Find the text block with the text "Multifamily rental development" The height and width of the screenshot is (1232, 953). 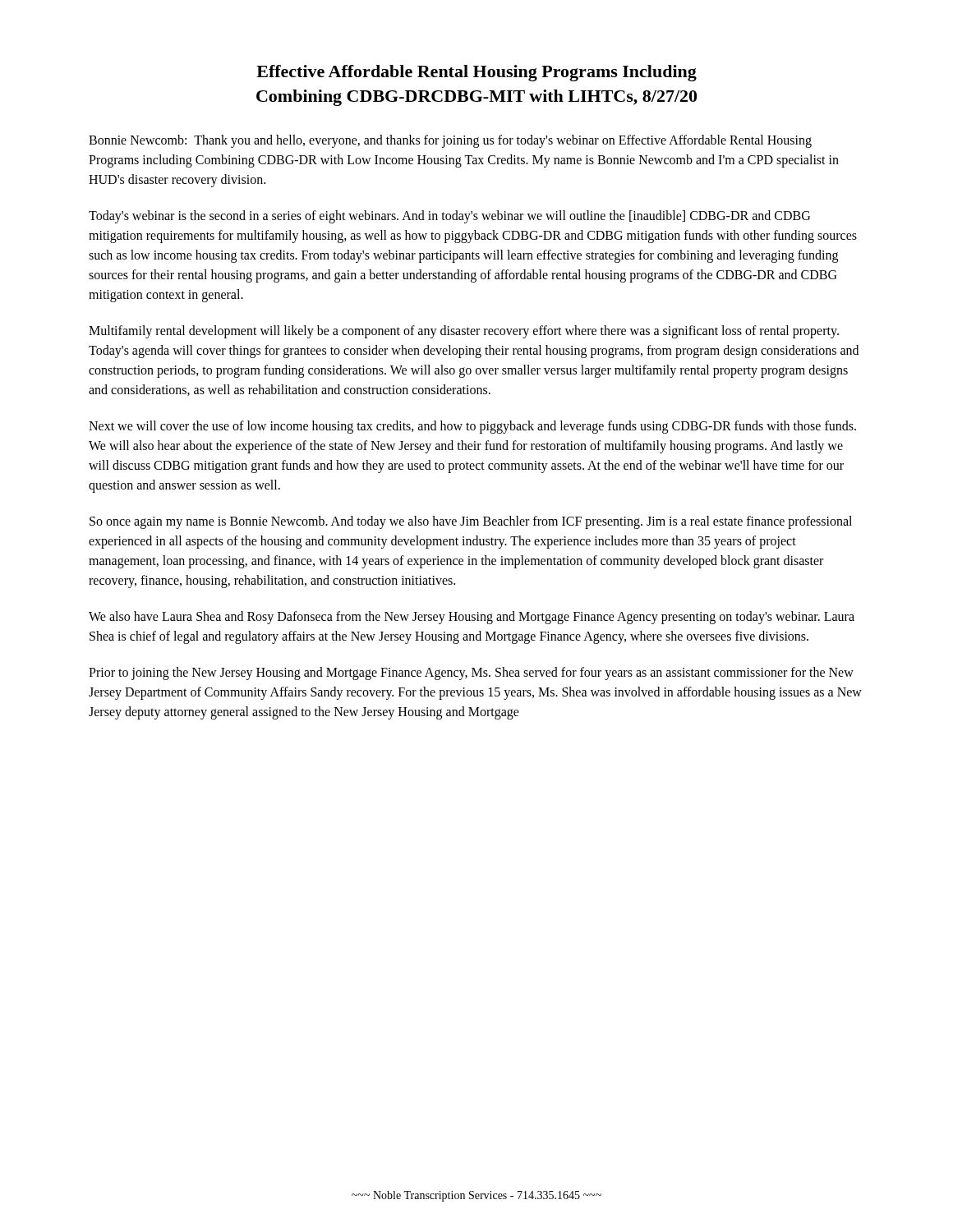pos(474,360)
